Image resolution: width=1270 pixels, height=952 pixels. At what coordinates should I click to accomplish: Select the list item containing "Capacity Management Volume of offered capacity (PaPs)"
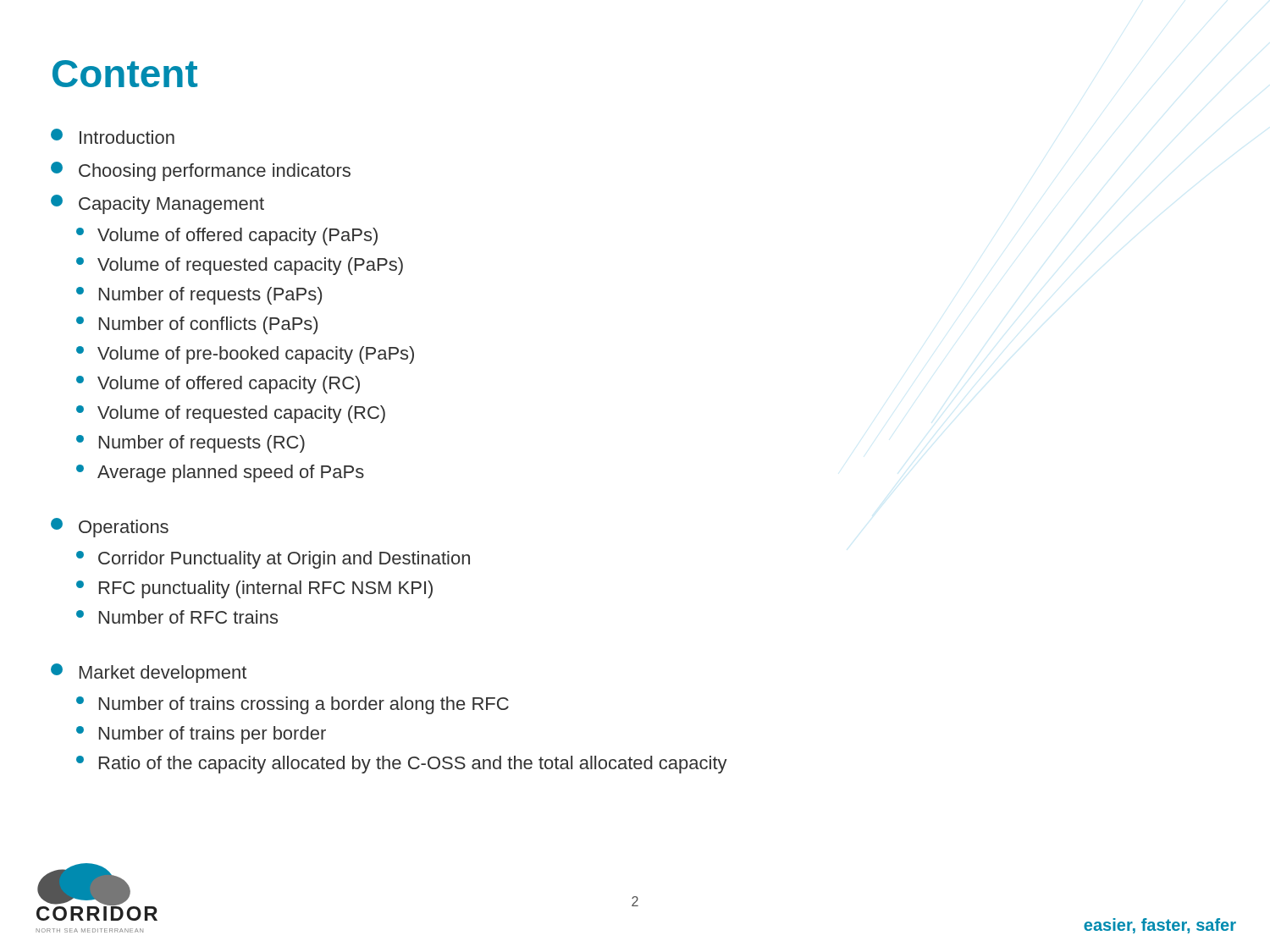coord(157,204)
